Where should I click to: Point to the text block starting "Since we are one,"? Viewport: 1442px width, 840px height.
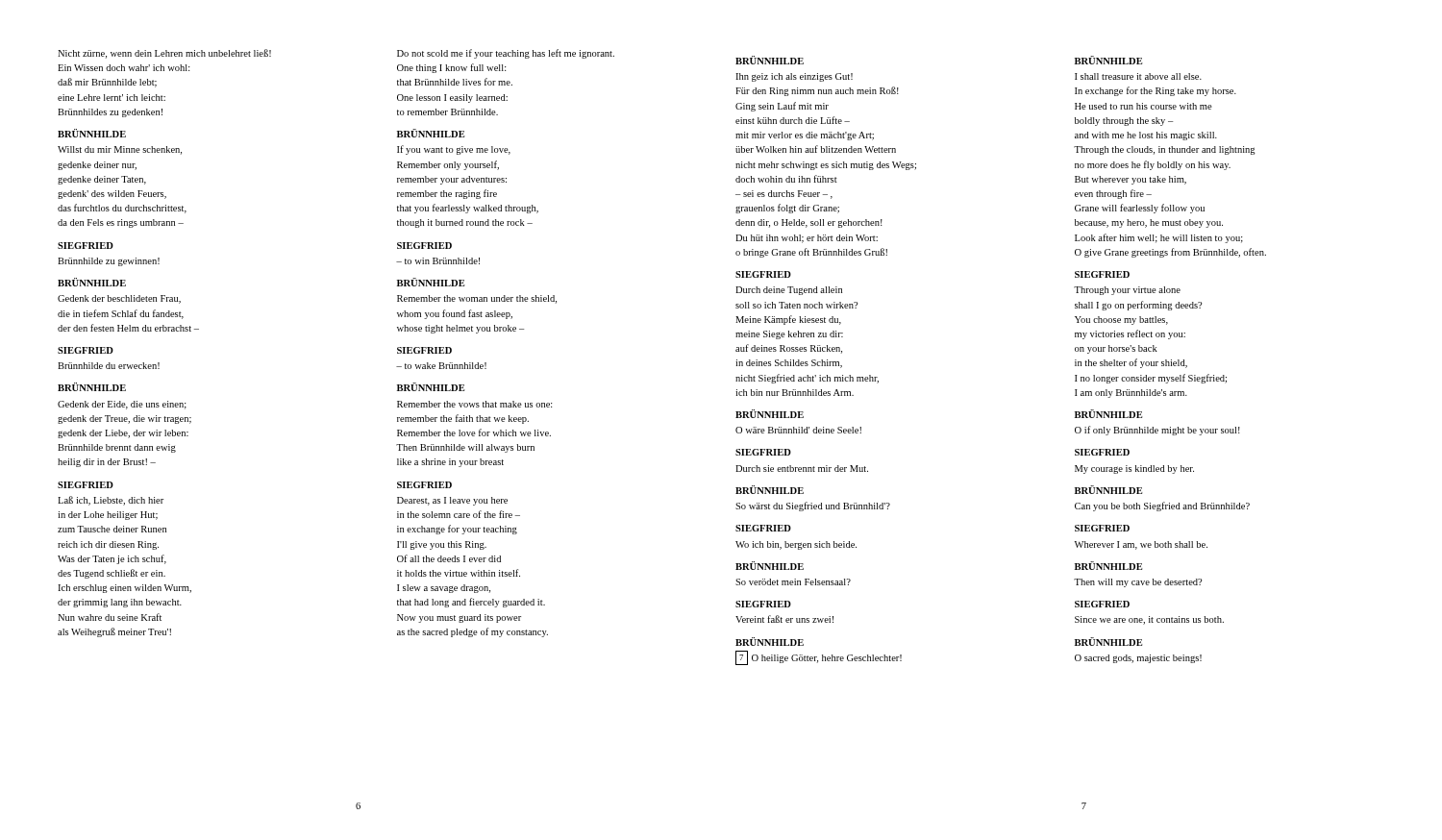[x=1149, y=620]
